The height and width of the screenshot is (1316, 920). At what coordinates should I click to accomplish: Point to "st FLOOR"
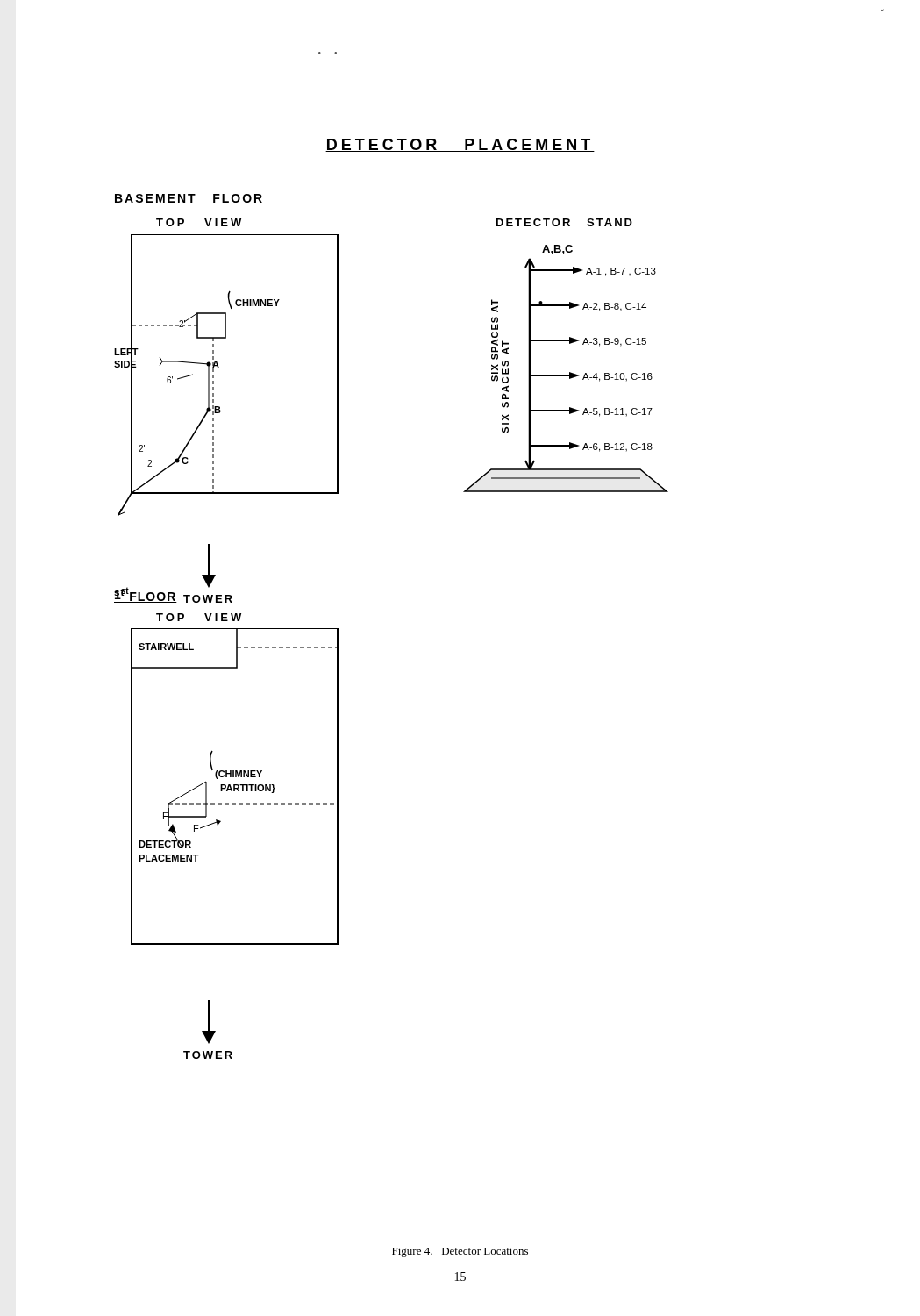145,595
